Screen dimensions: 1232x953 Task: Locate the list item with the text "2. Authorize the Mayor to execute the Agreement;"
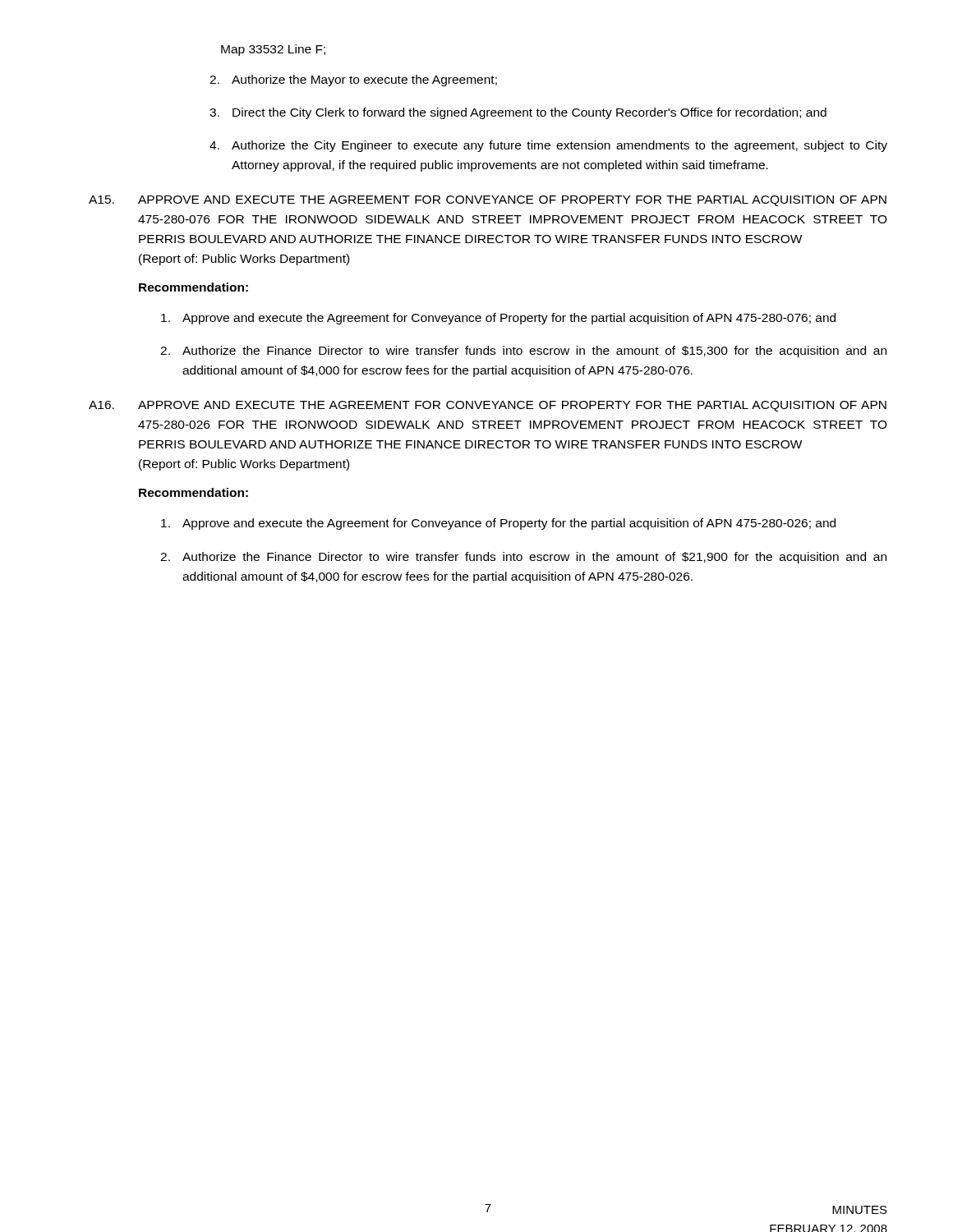[353, 80]
